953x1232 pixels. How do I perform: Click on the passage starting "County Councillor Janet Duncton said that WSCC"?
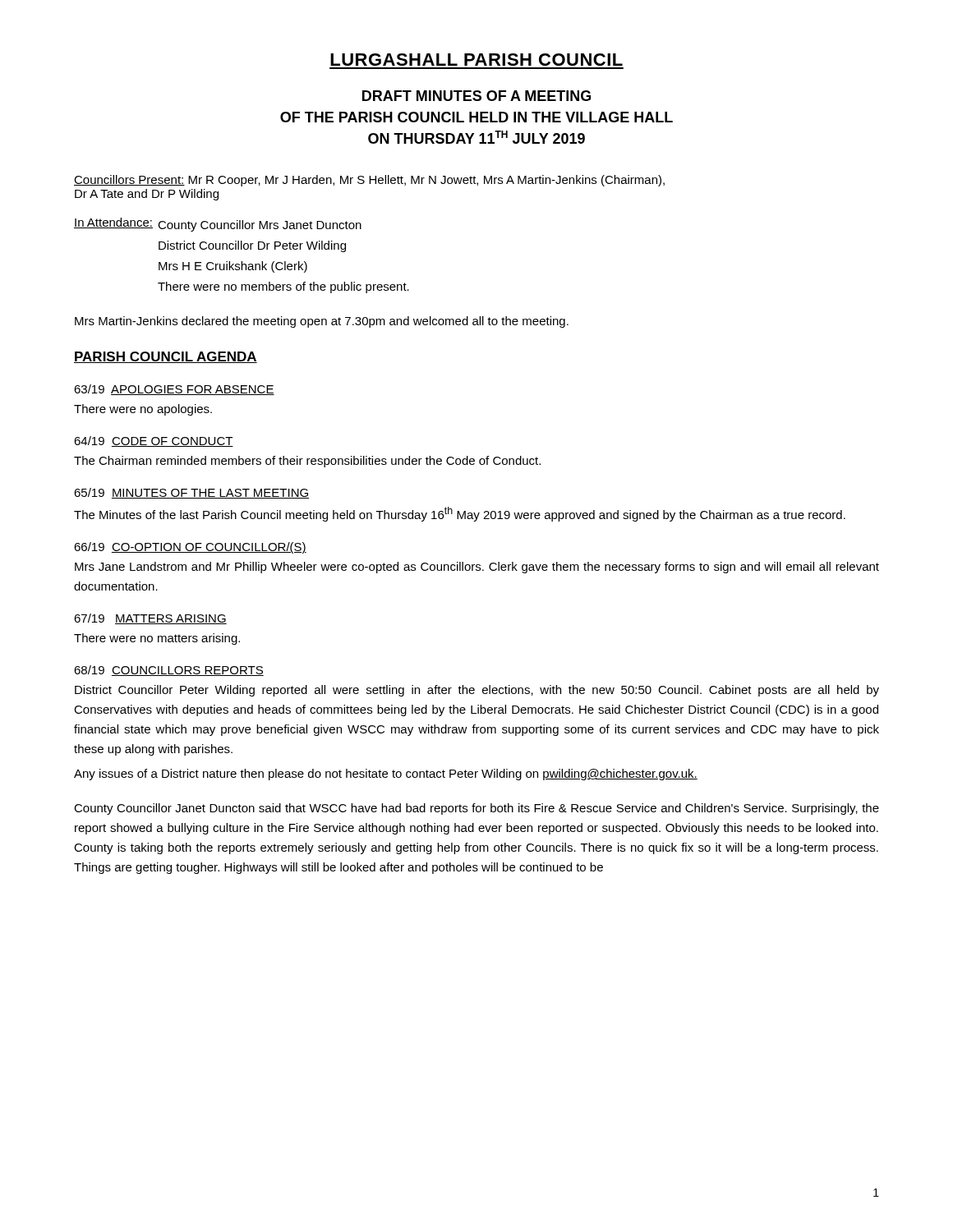476,838
